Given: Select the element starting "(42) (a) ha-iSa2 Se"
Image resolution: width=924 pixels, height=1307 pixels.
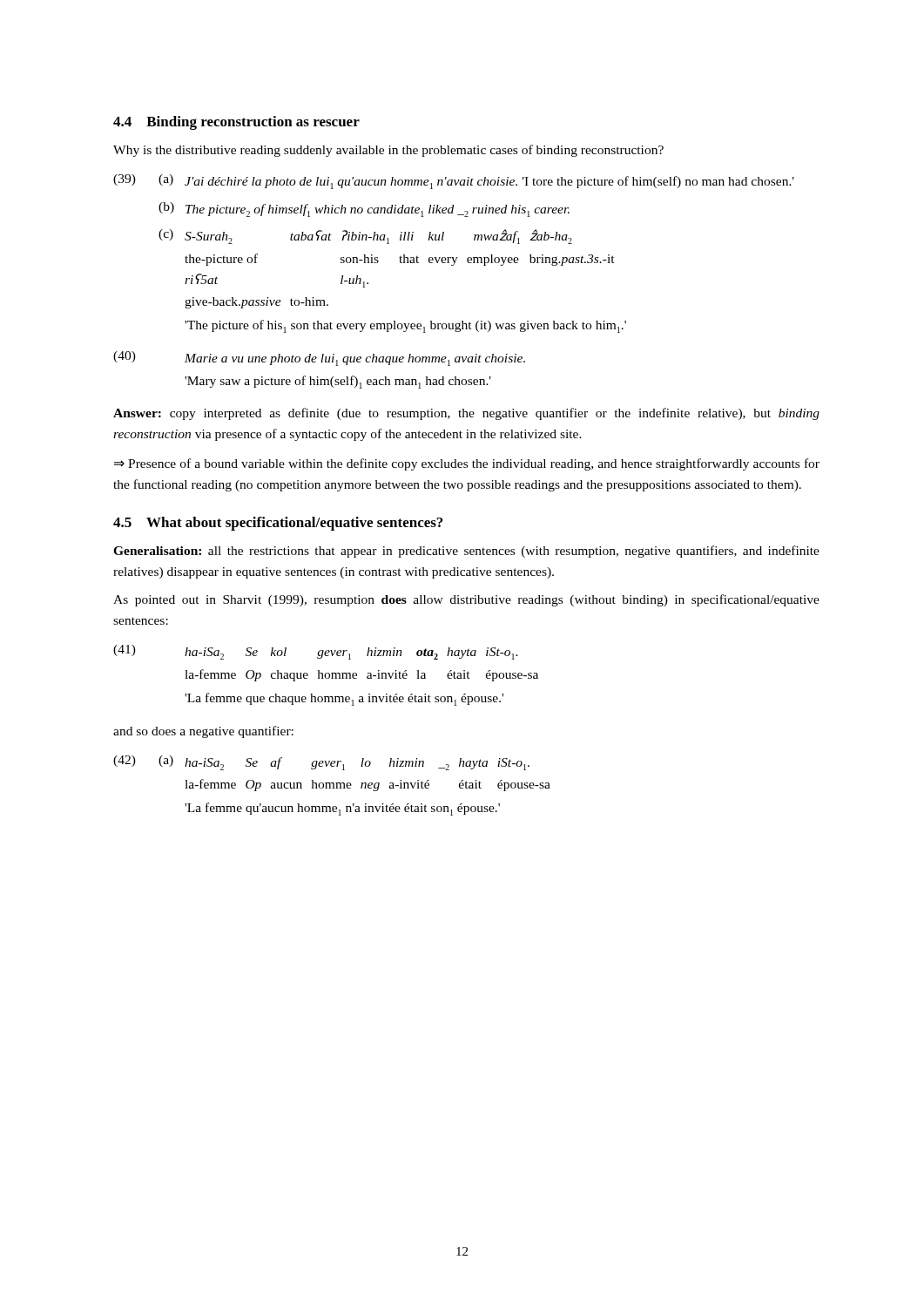Looking at the screenshot, I should click(x=466, y=786).
